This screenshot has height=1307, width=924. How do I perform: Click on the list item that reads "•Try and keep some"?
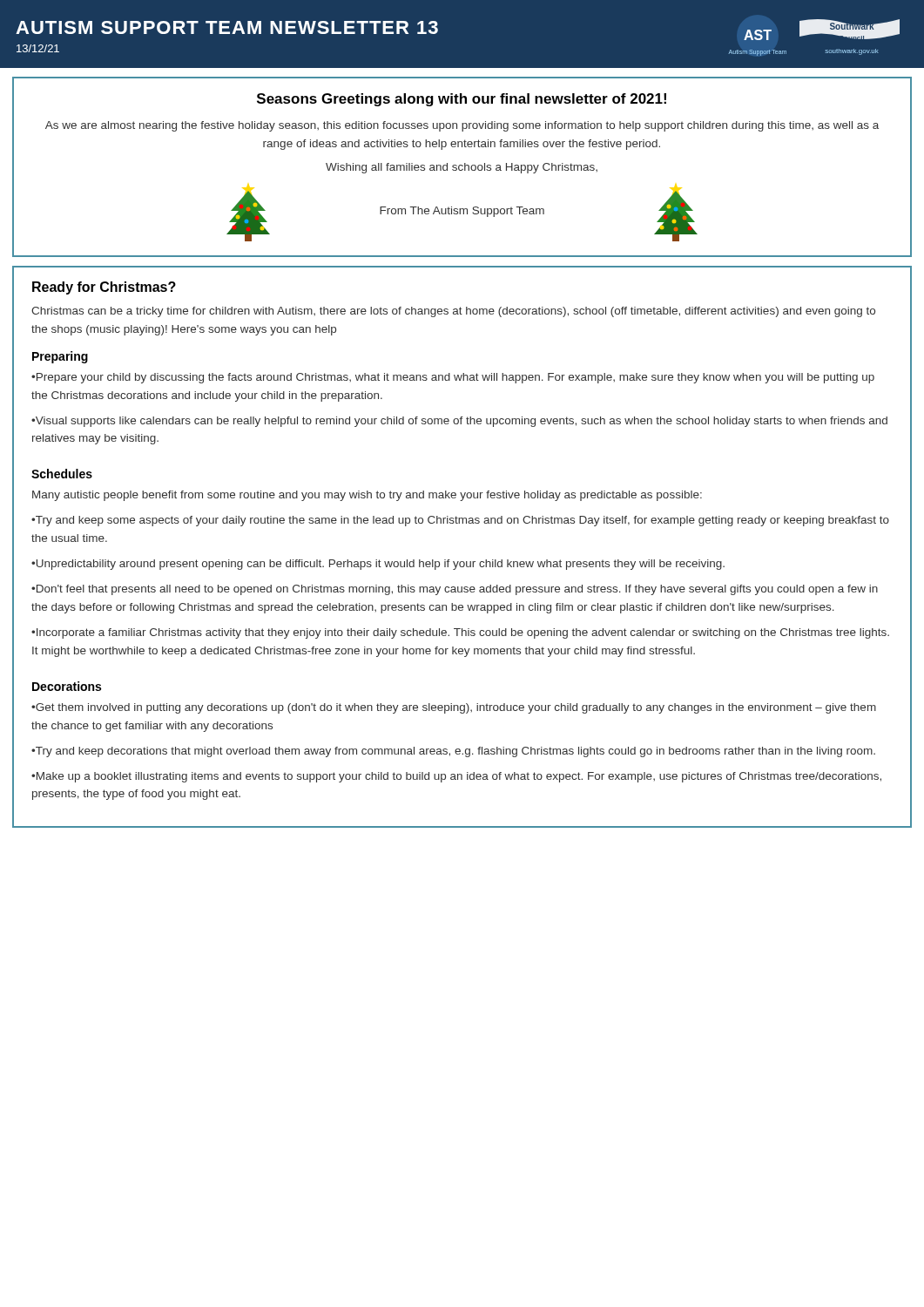pos(460,529)
